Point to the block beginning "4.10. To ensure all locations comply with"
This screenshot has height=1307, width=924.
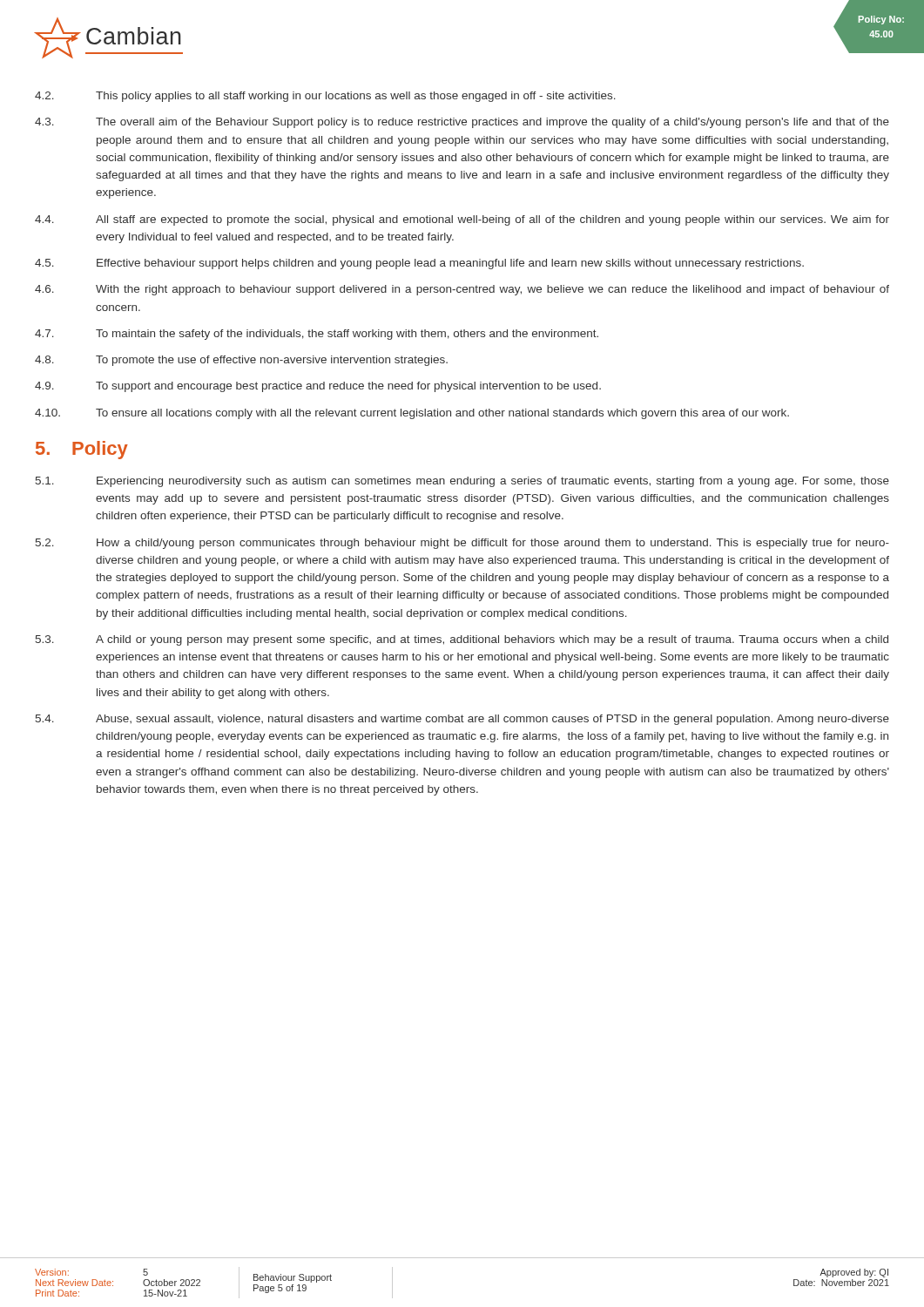point(462,413)
